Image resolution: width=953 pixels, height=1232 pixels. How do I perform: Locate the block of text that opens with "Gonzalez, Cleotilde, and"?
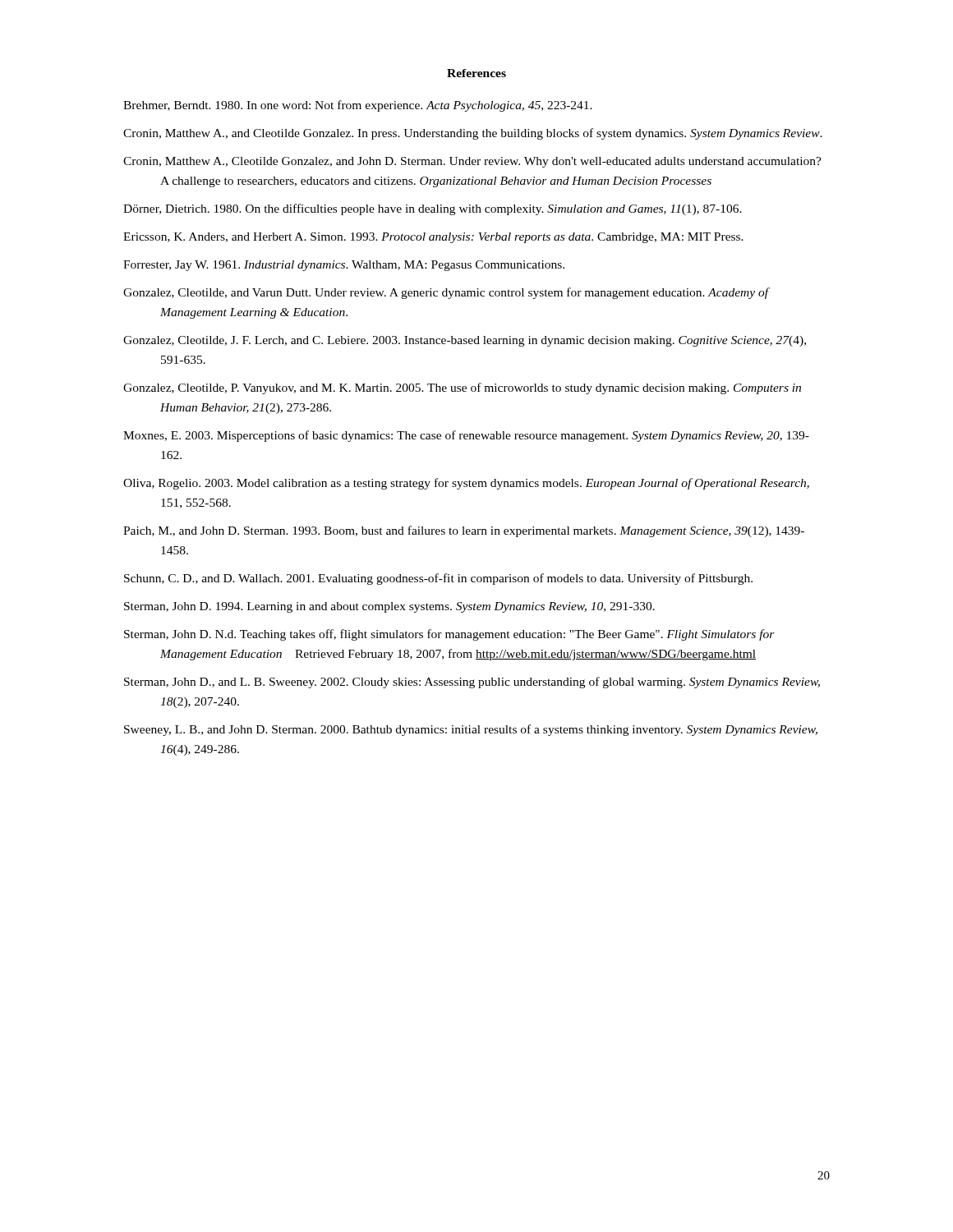[x=446, y=302]
